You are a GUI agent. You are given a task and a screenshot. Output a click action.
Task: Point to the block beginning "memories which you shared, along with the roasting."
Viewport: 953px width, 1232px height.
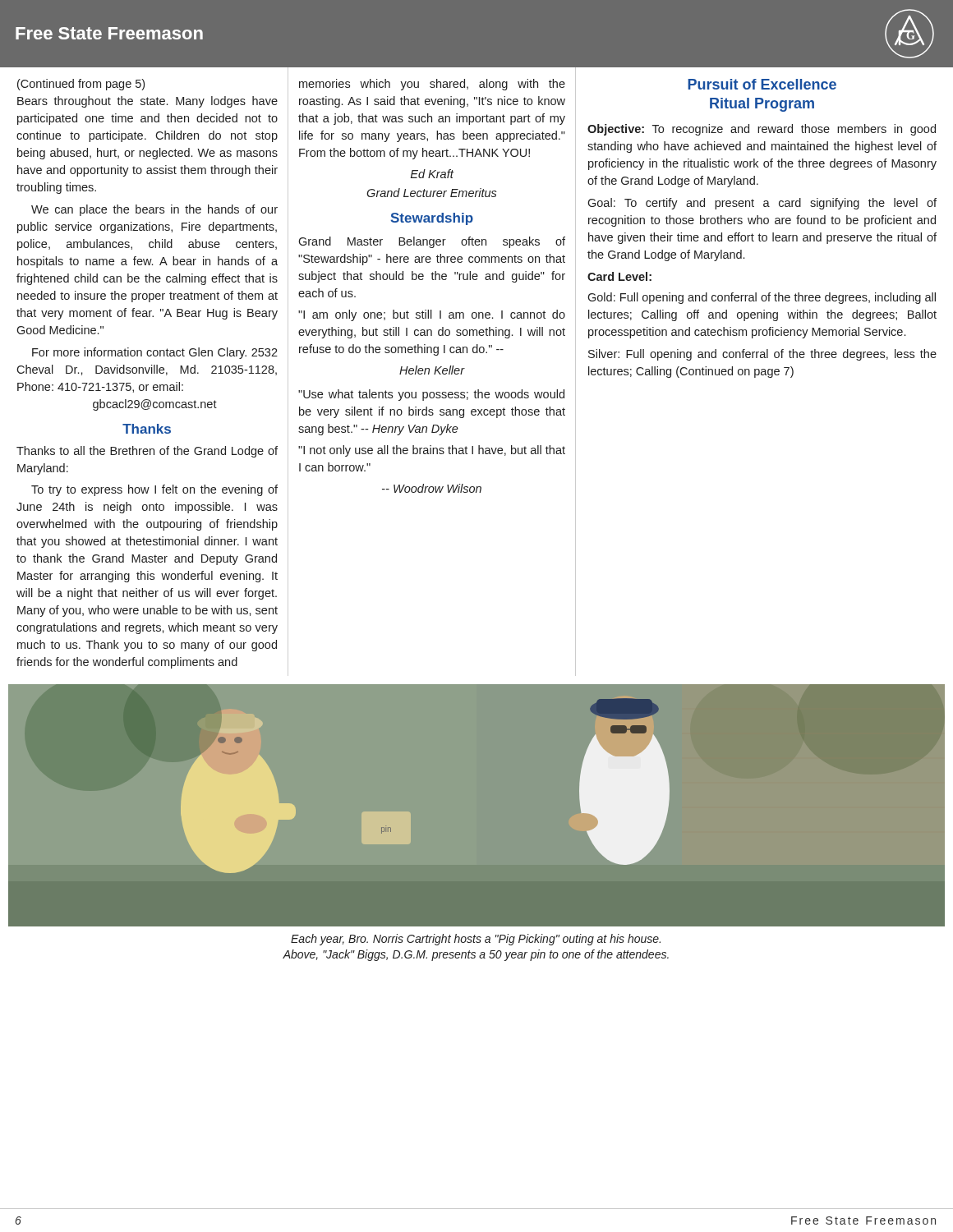(x=432, y=139)
